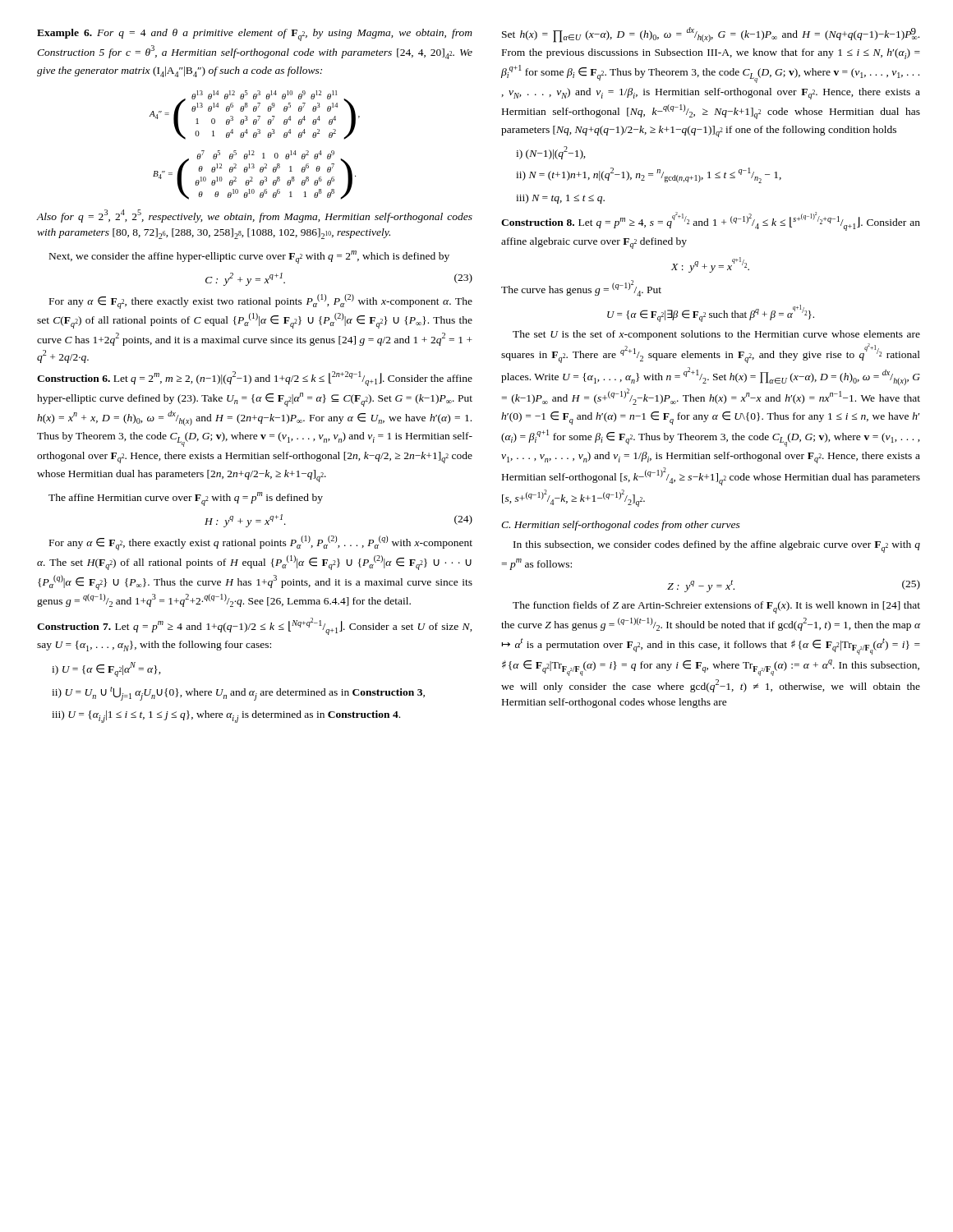Select the text block containing "The affine Hermitian curve over Fq2"
This screenshot has height=1232, width=953.
pos(255,498)
